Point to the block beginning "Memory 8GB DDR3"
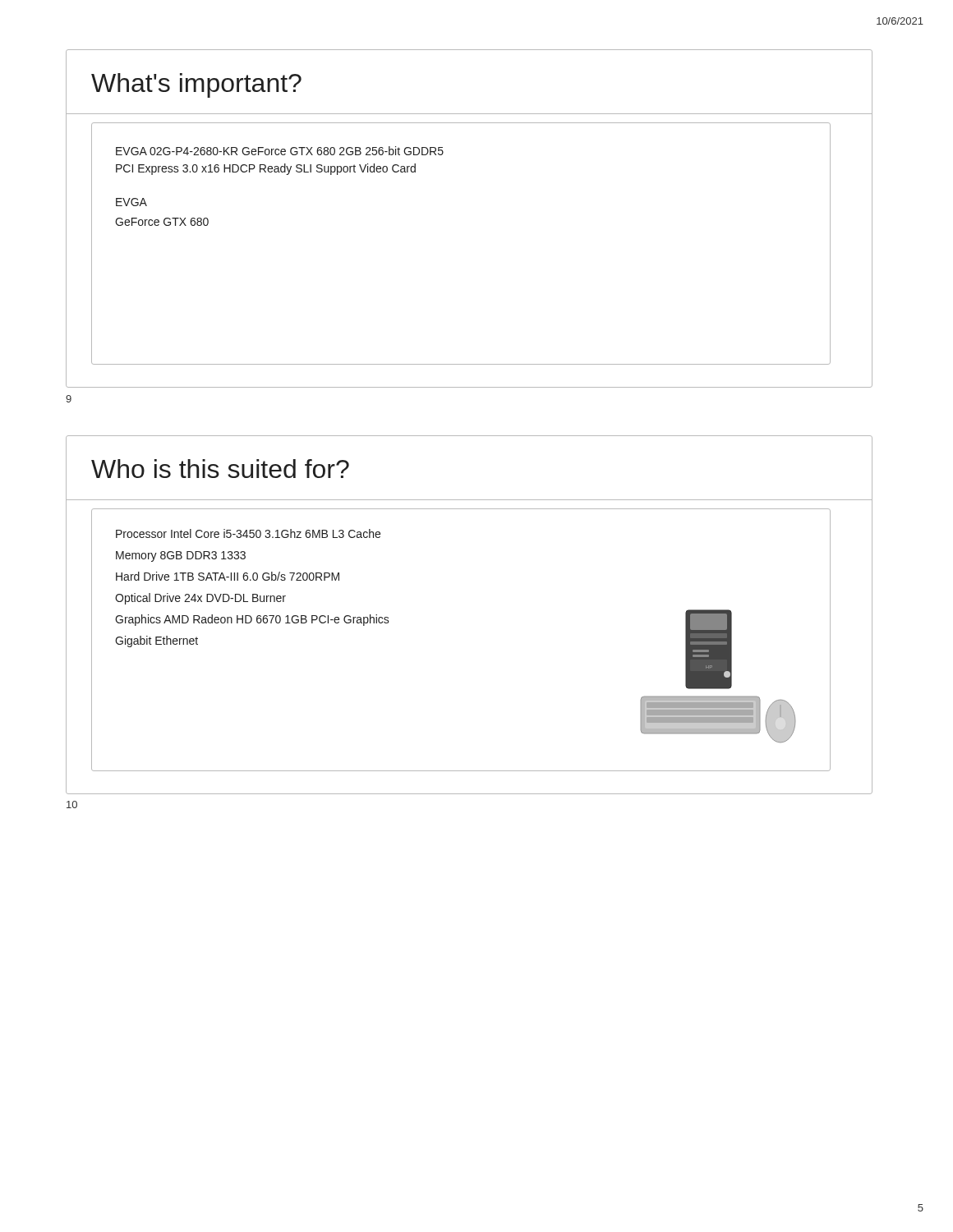The image size is (953, 1232). (181, 555)
